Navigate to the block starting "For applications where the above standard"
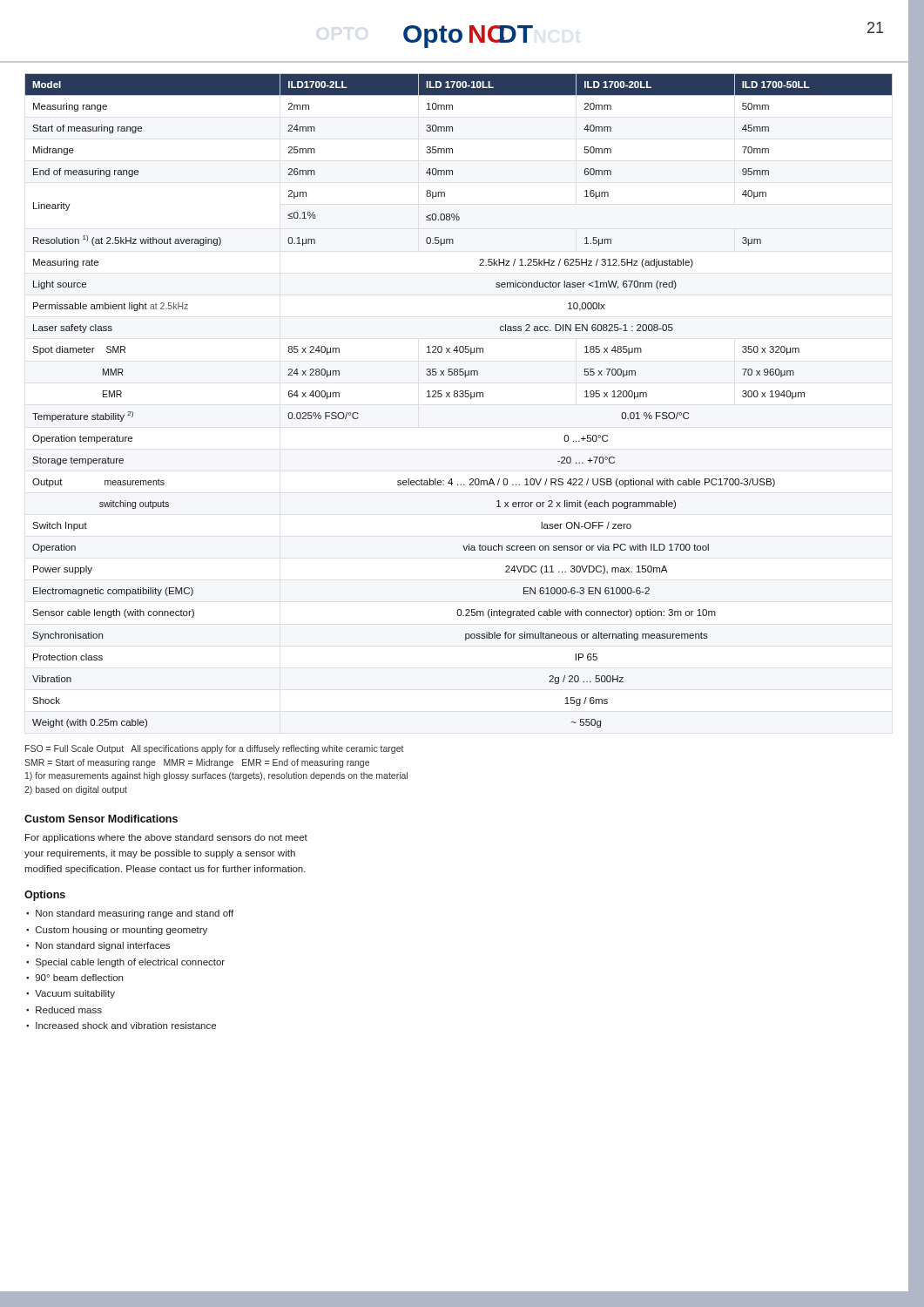This screenshot has width=924, height=1307. (166, 853)
